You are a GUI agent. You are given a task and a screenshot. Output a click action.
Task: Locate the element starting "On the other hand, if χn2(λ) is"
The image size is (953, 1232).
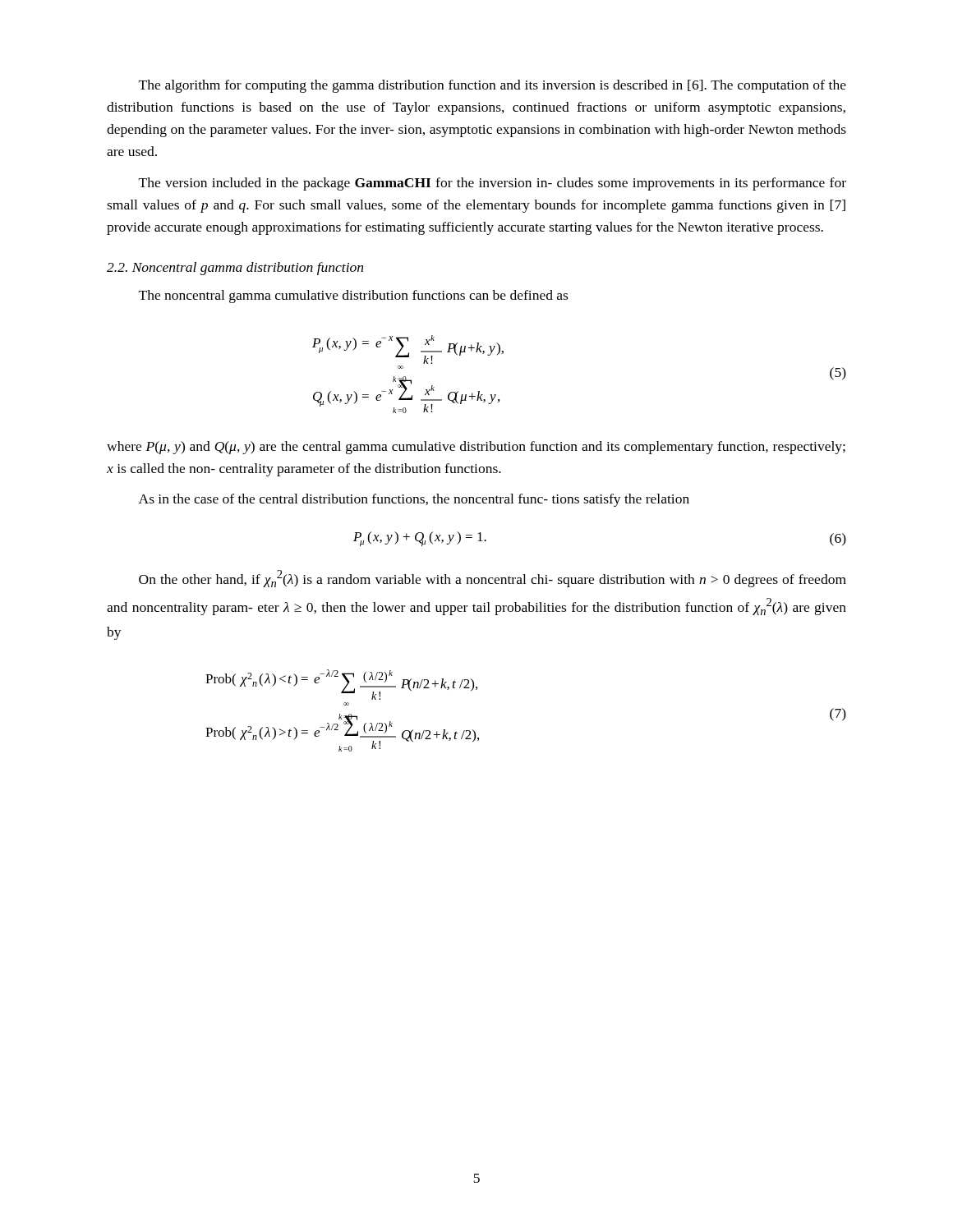click(476, 603)
